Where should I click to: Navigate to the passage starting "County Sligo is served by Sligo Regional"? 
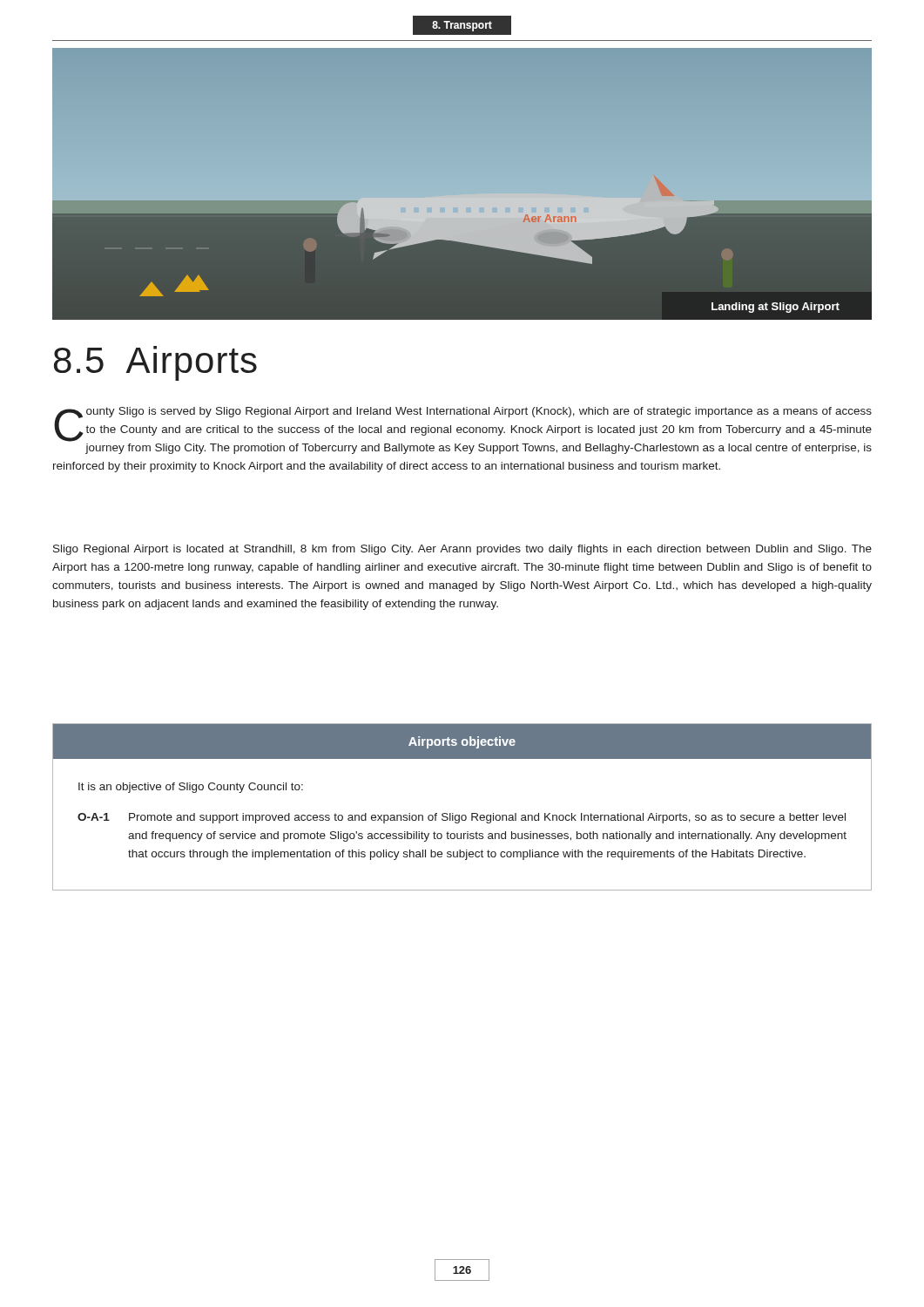click(462, 437)
